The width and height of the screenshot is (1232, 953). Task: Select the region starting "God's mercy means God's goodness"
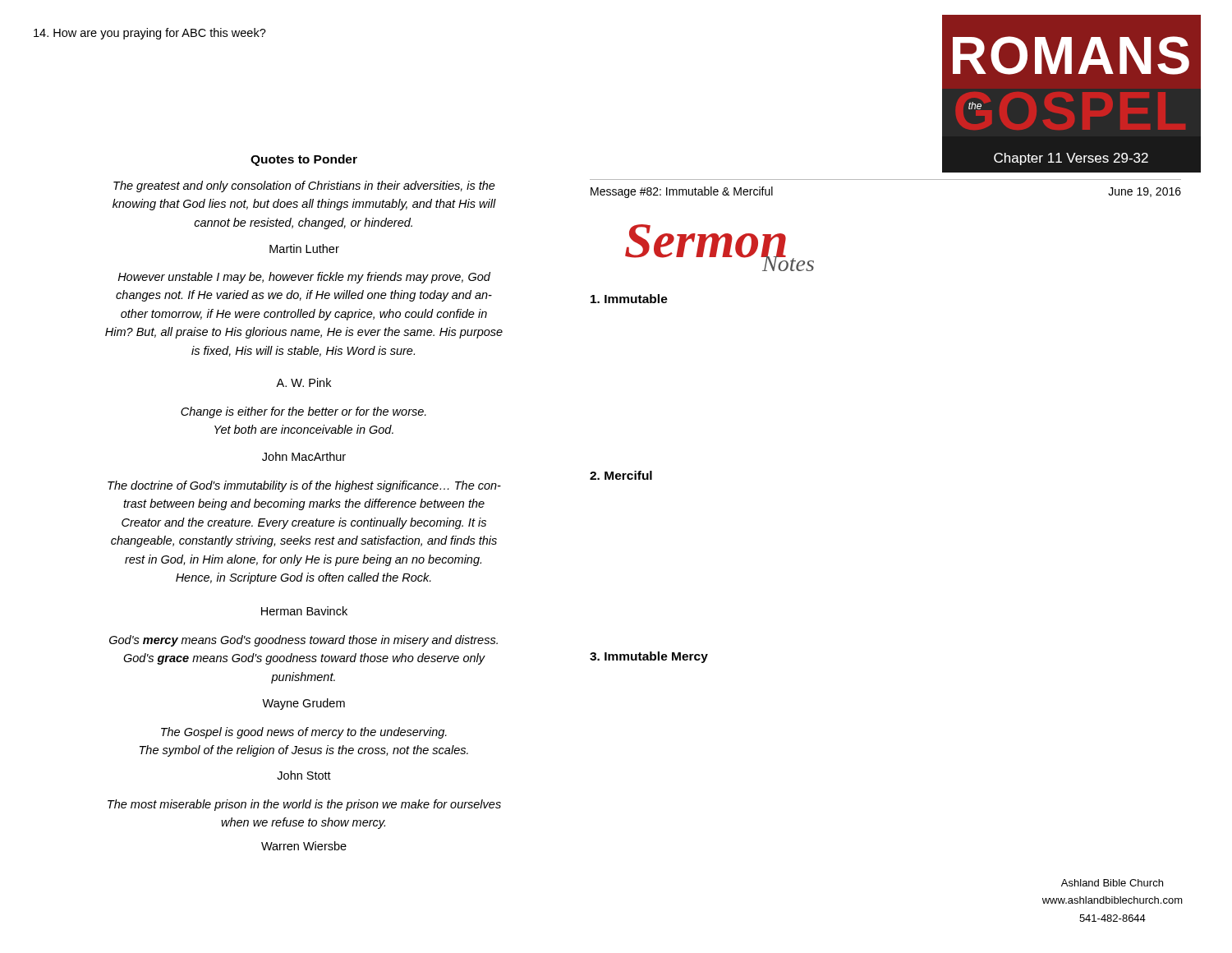304,658
